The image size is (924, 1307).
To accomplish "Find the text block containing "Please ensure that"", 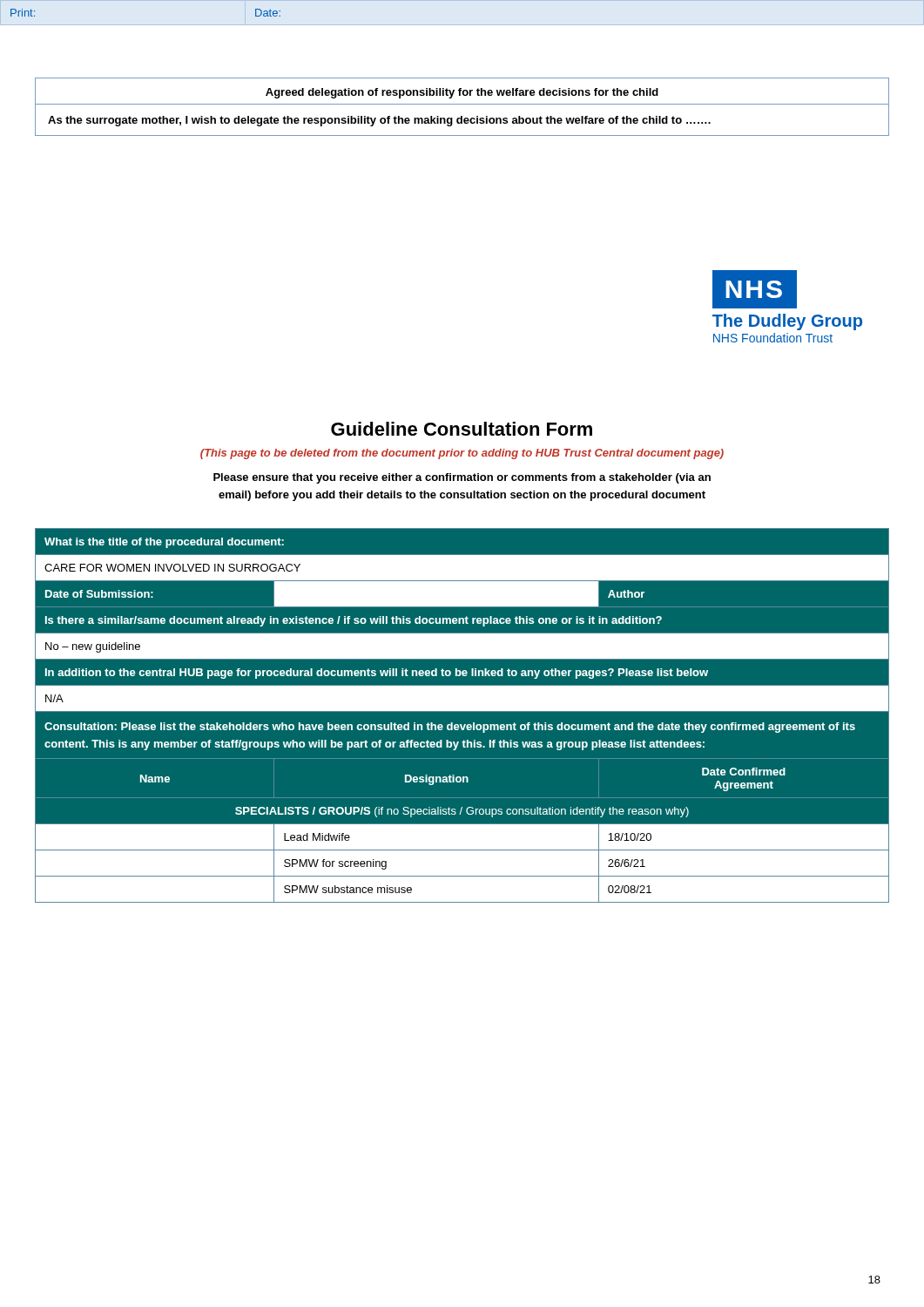I will 462,486.
